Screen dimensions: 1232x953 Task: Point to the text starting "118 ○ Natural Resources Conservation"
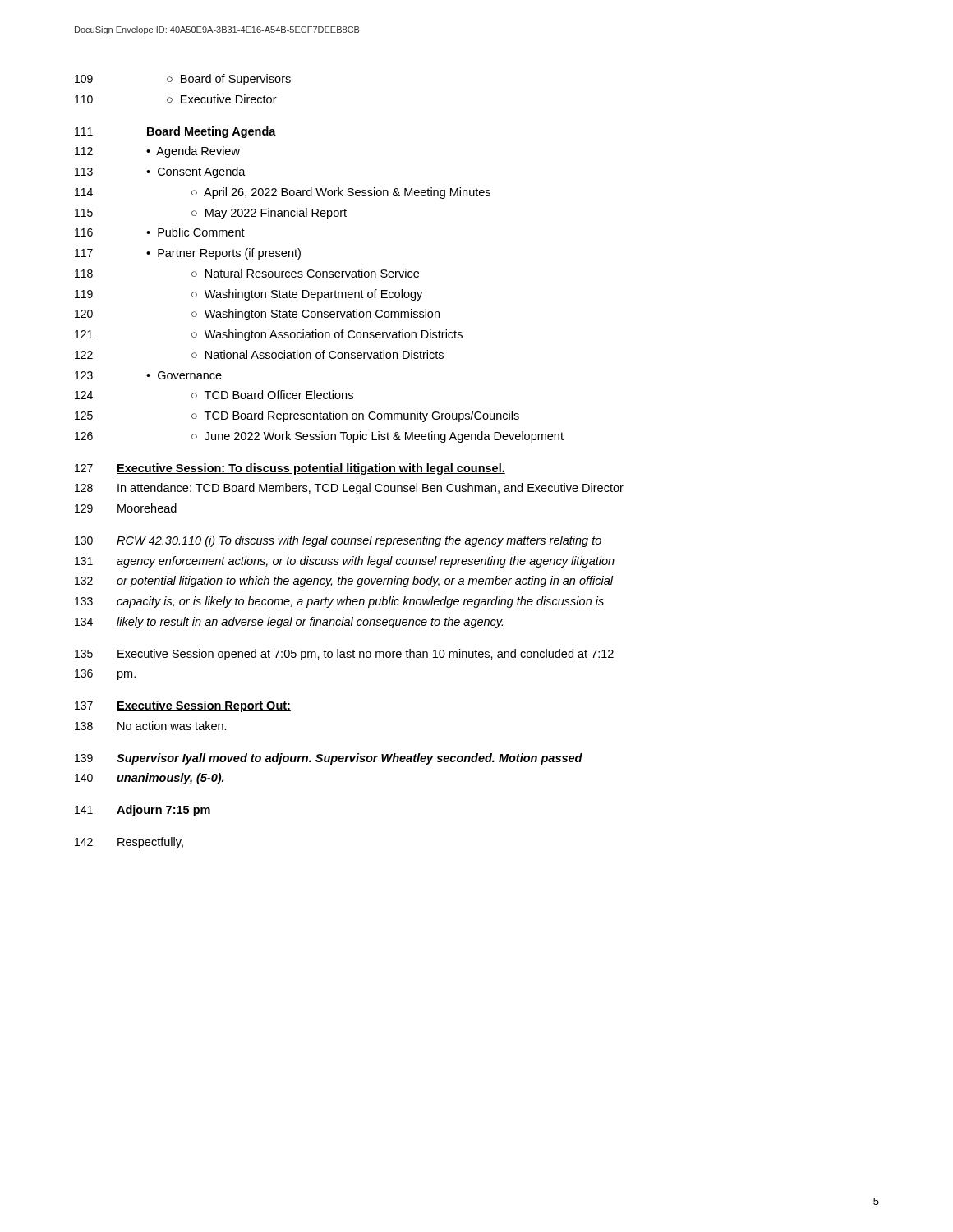click(247, 273)
